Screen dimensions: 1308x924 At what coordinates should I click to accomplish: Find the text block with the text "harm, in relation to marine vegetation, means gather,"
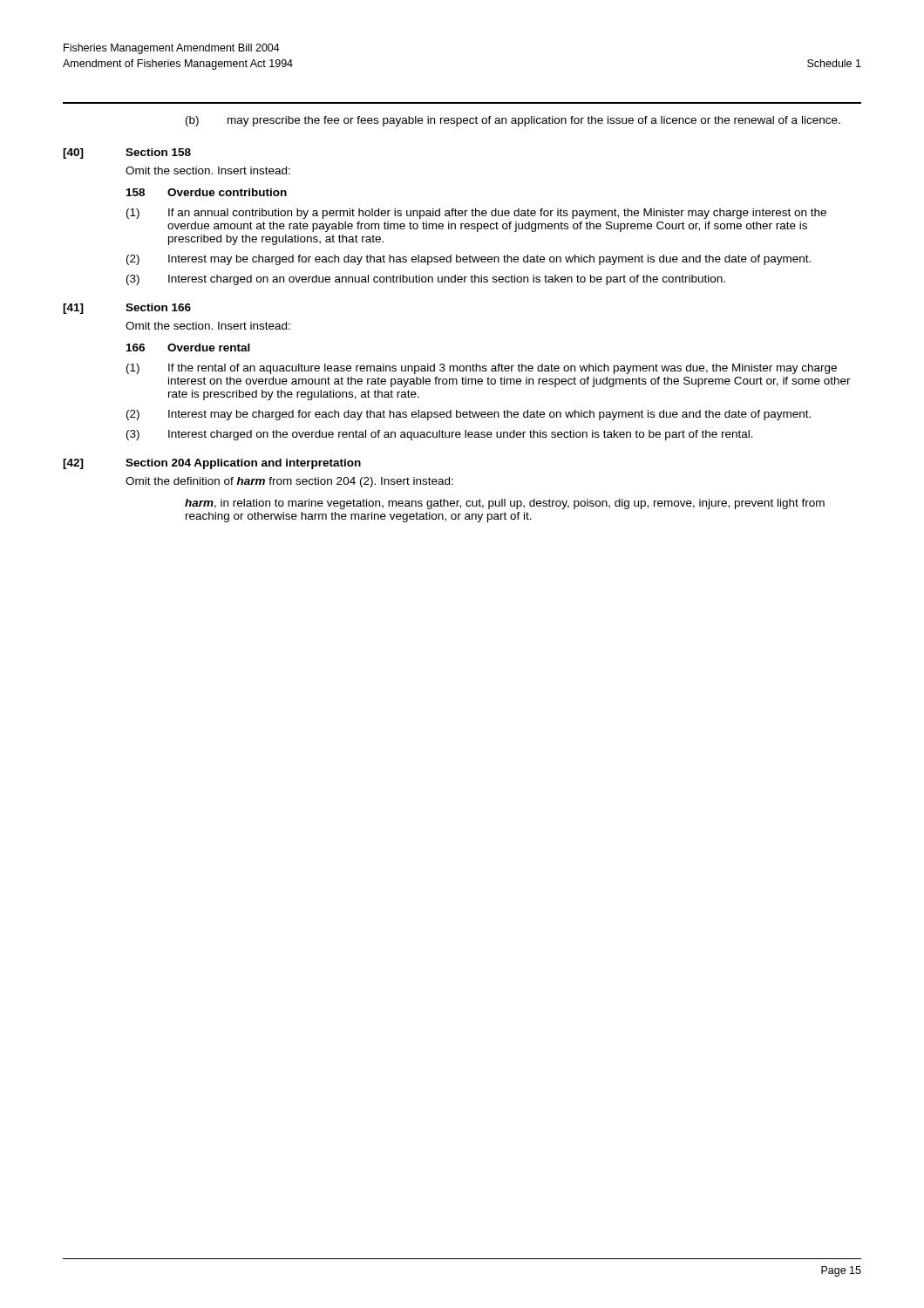pos(505,509)
